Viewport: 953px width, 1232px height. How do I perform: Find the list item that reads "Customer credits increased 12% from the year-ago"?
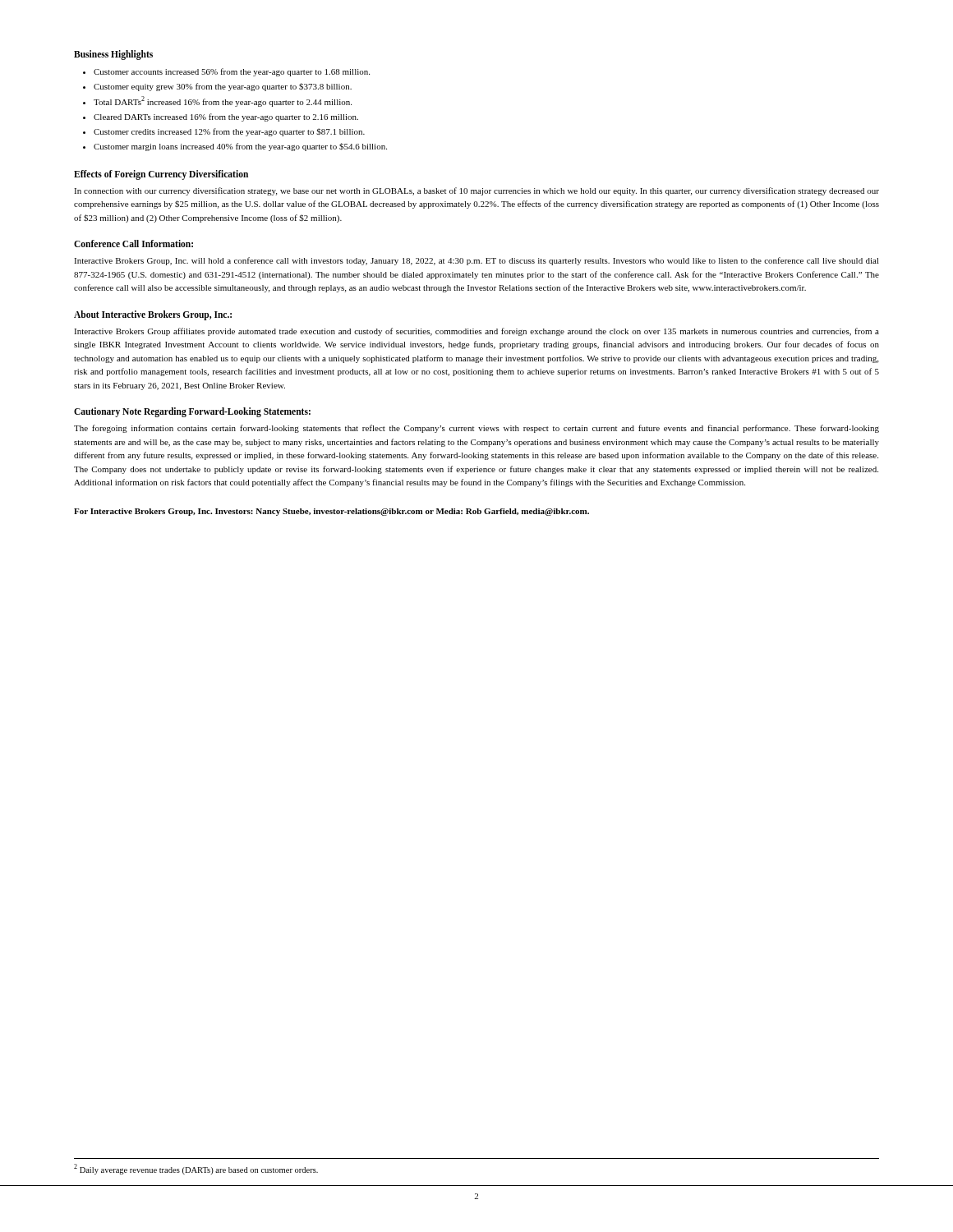229,132
